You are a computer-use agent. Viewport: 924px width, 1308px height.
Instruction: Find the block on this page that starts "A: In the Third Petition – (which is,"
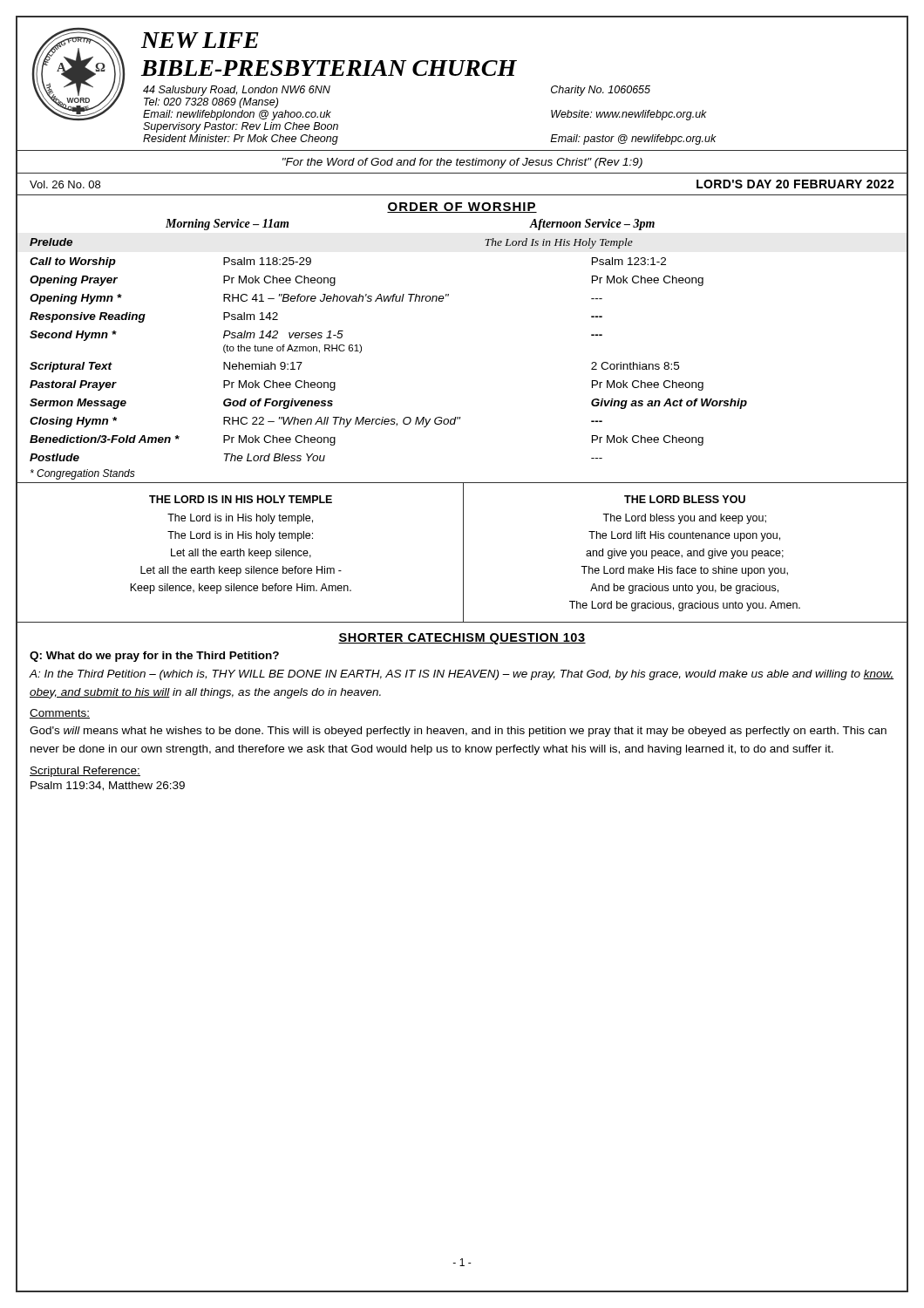click(x=462, y=683)
